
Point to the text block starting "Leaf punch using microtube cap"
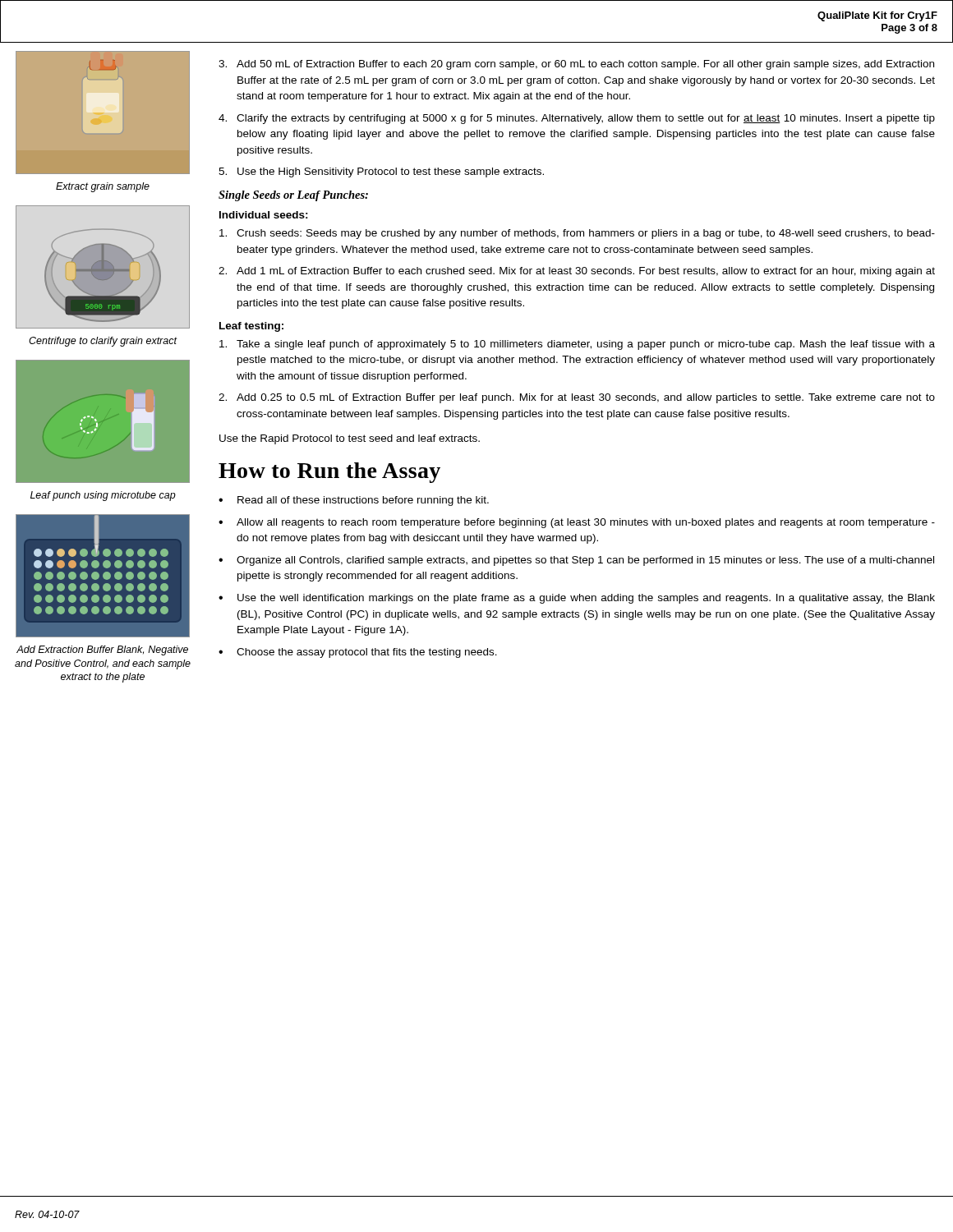[103, 495]
